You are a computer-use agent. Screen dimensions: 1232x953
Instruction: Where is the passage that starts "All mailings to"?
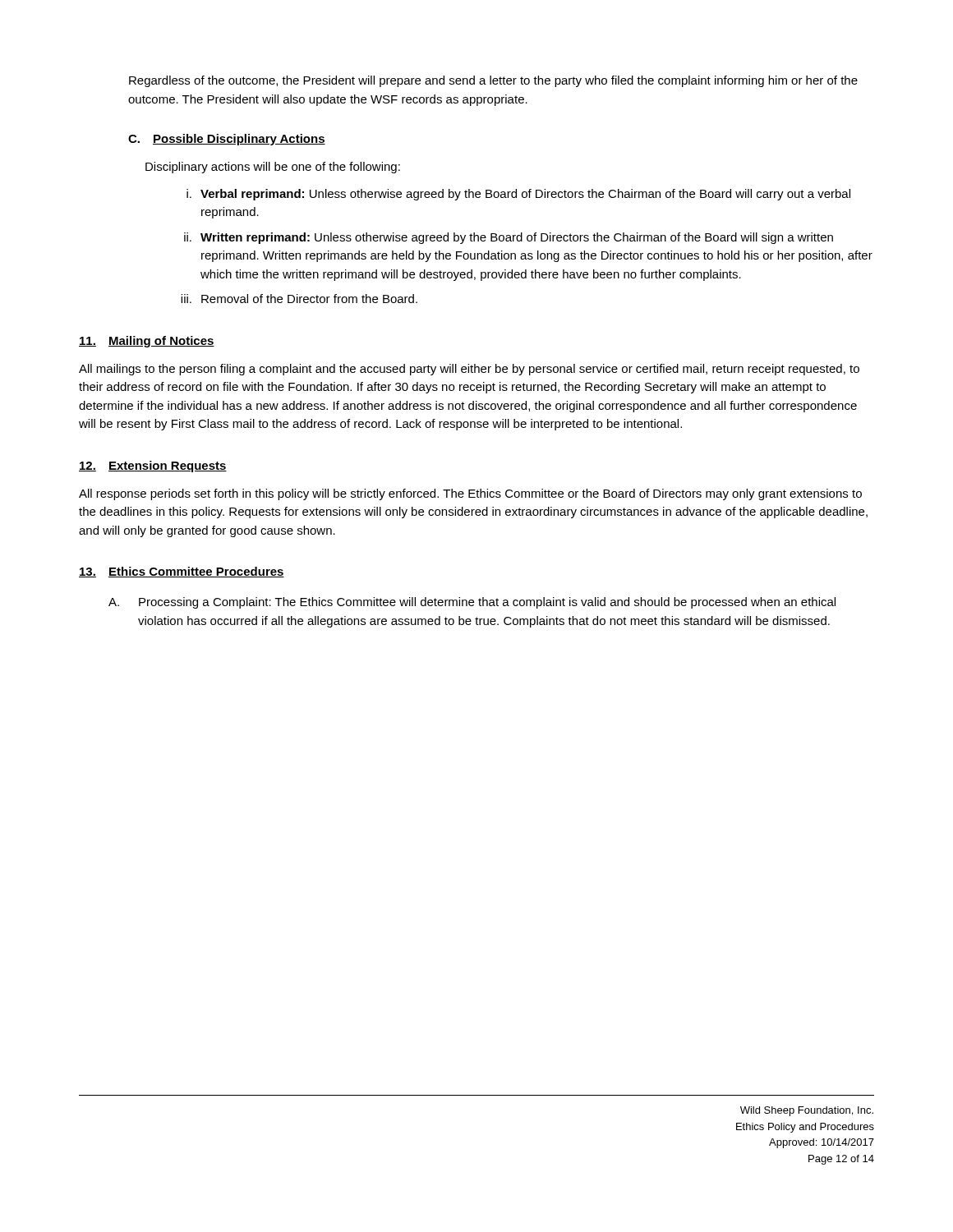coord(476,396)
